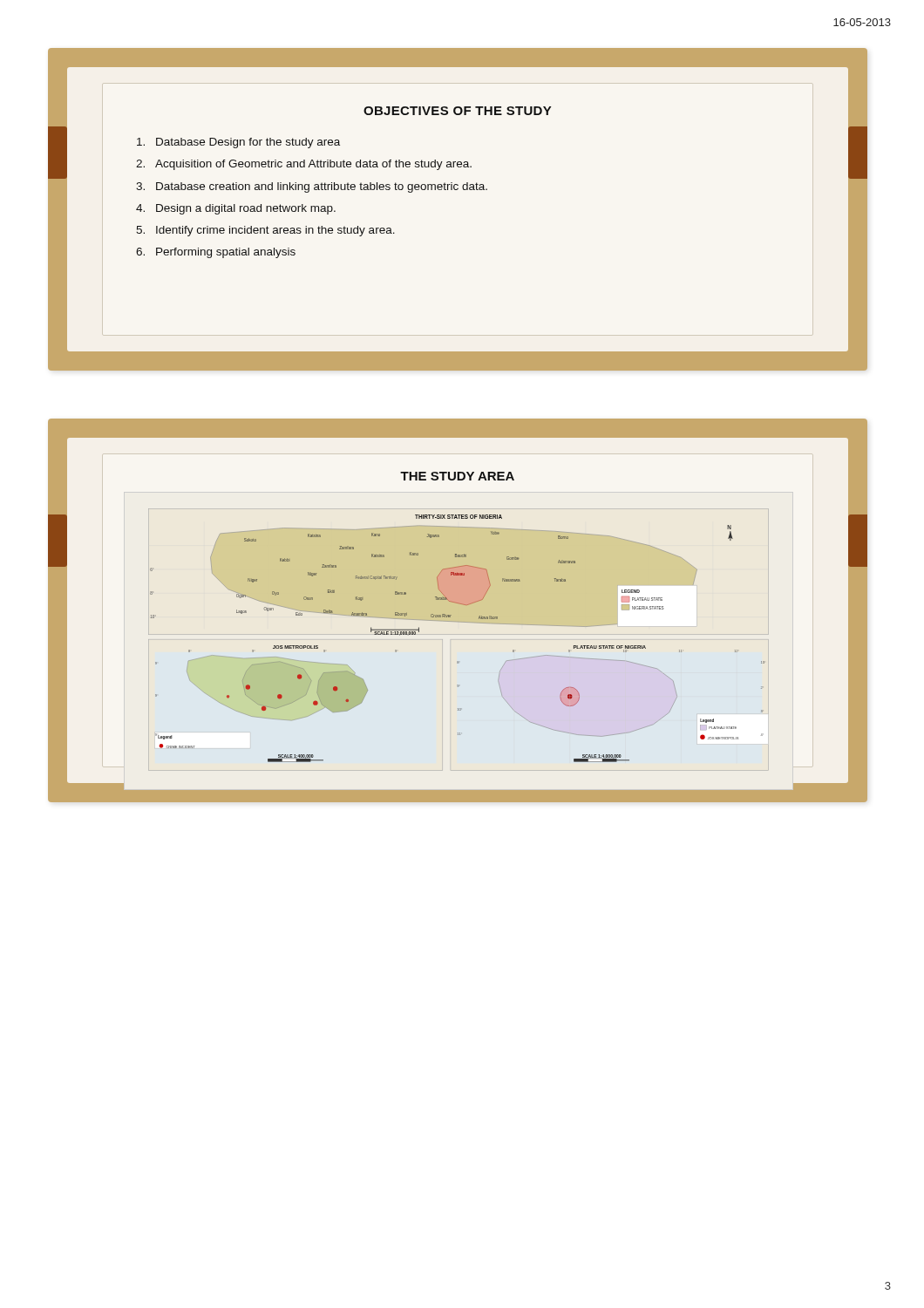Select the block starting "4. Design a digital road network map."
924x1308 pixels.
coord(236,208)
